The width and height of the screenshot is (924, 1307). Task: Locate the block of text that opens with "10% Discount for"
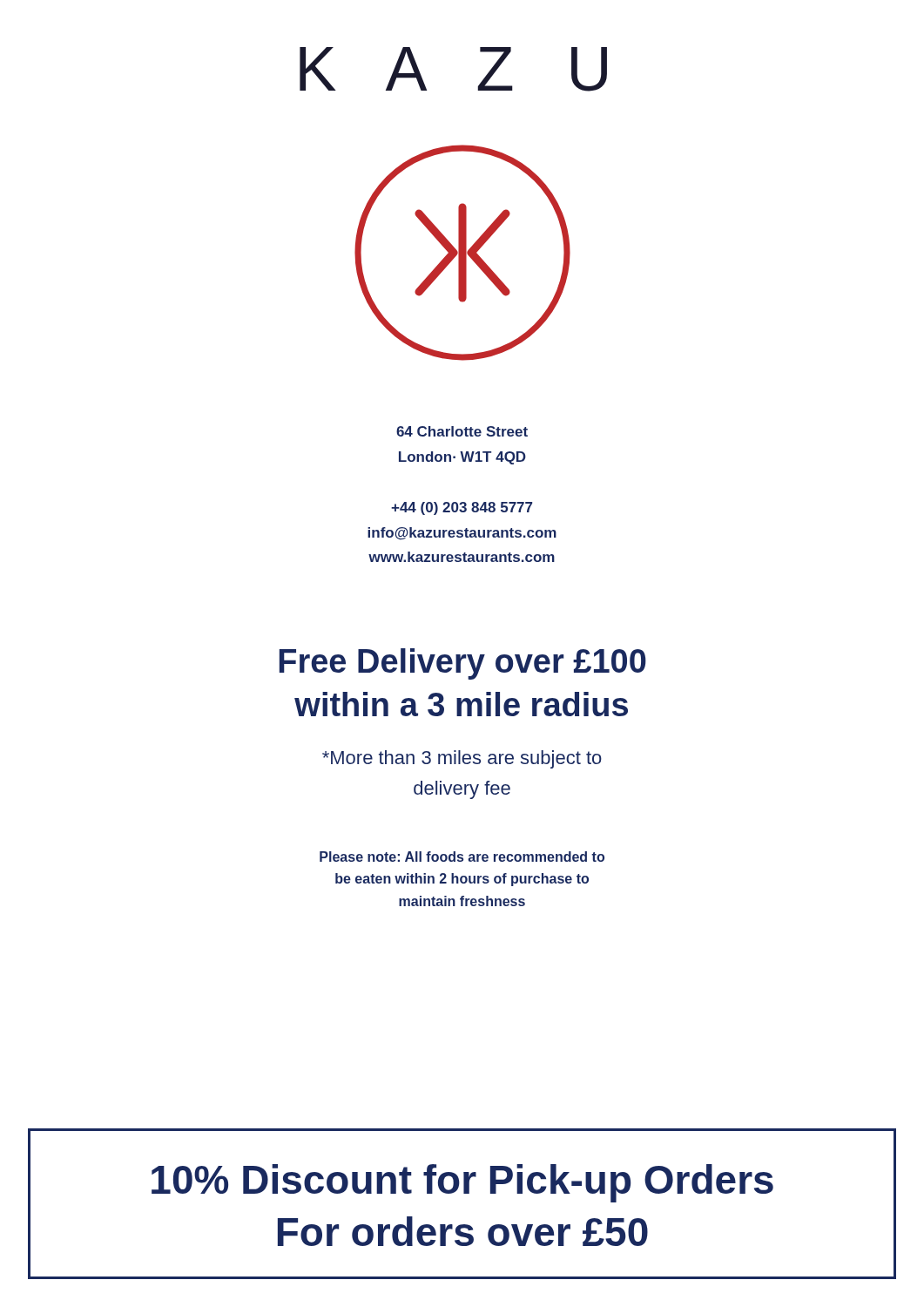[x=462, y=1206]
